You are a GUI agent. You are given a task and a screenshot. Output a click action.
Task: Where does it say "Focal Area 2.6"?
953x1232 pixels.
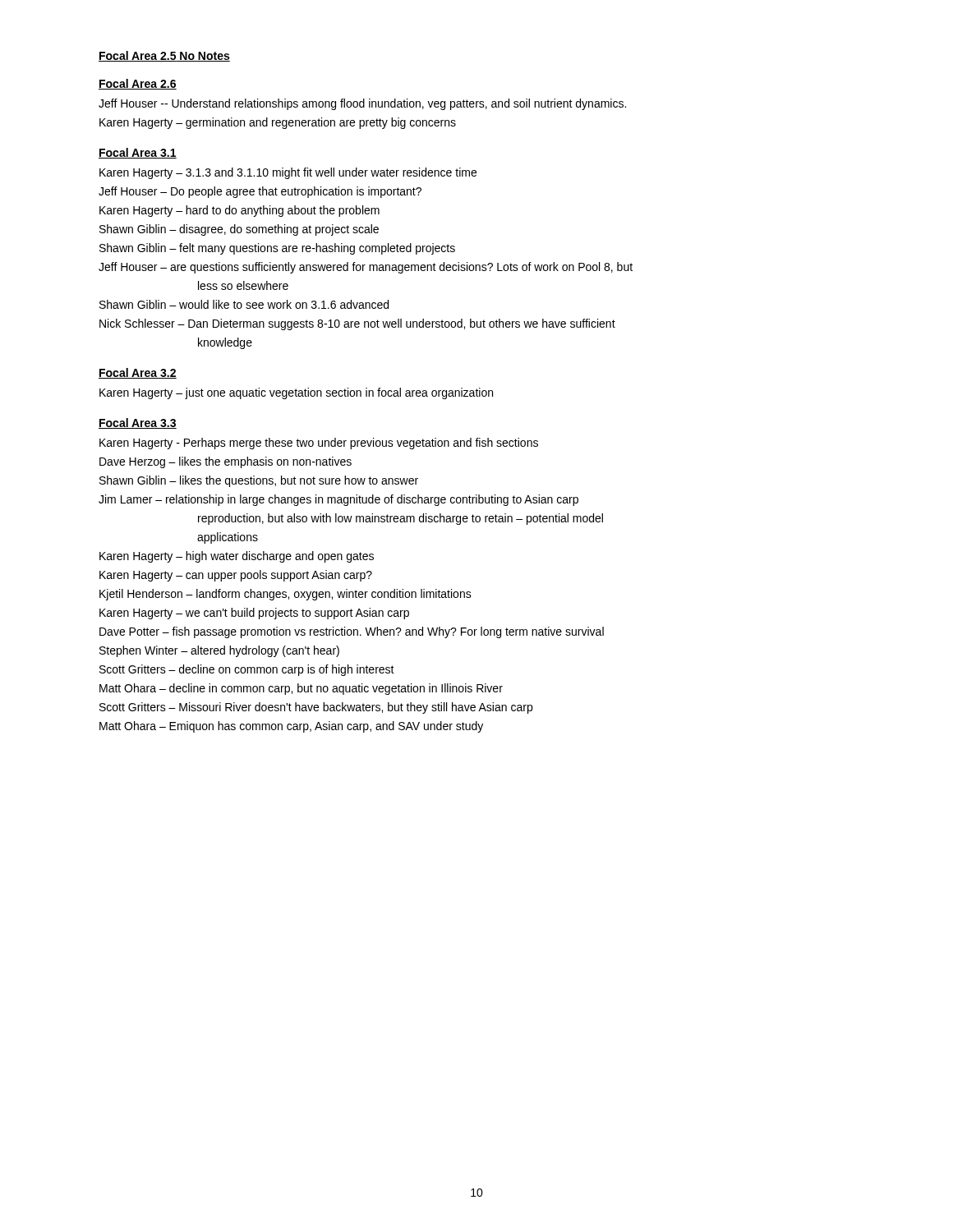(137, 84)
